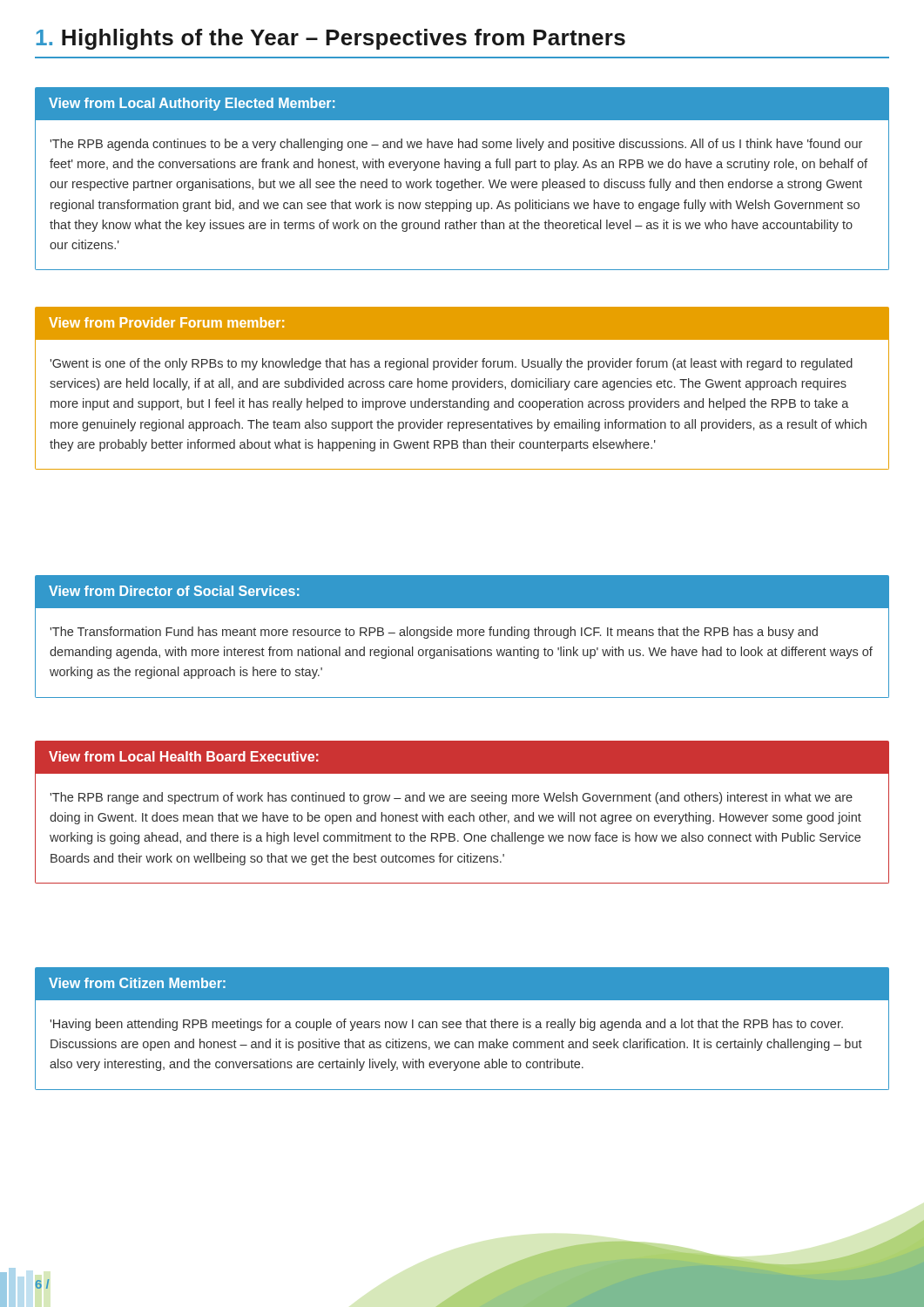Find the text block starting "View from Director of Social Services: 'The"
Viewport: 924px width, 1307px height.
(x=462, y=636)
